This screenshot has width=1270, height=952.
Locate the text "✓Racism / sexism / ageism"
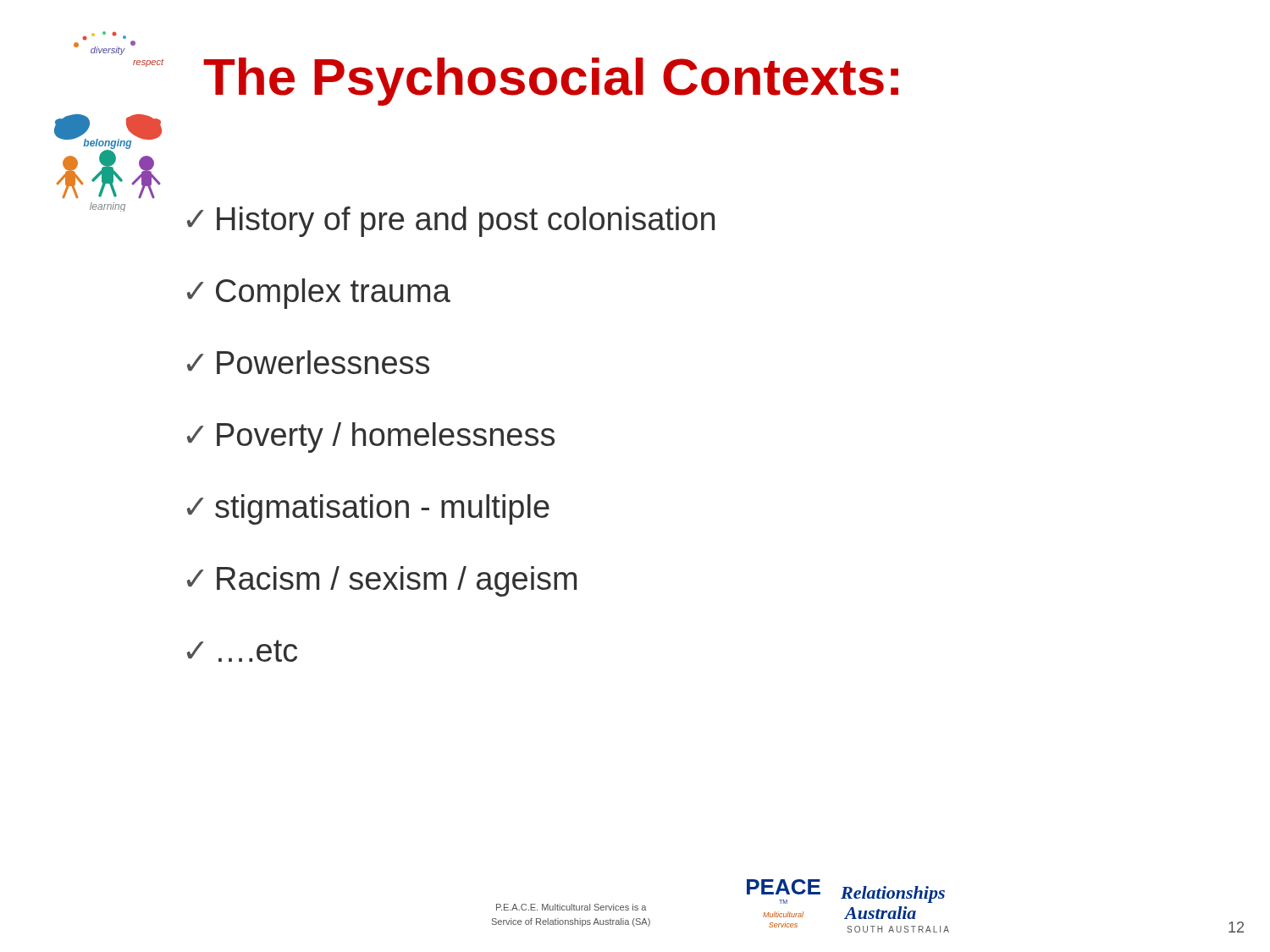click(380, 579)
